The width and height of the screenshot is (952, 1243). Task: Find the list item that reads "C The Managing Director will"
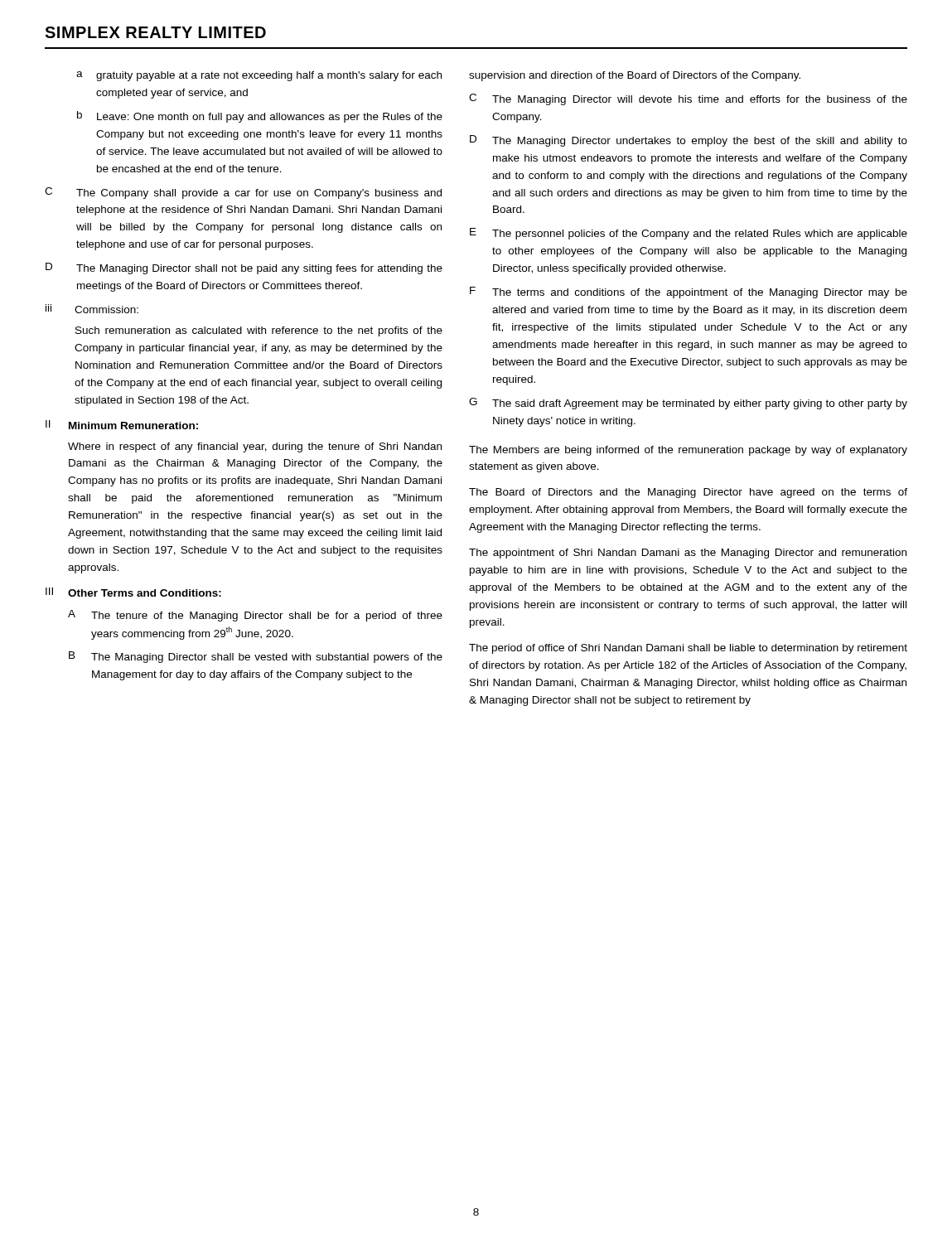coord(688,108)
